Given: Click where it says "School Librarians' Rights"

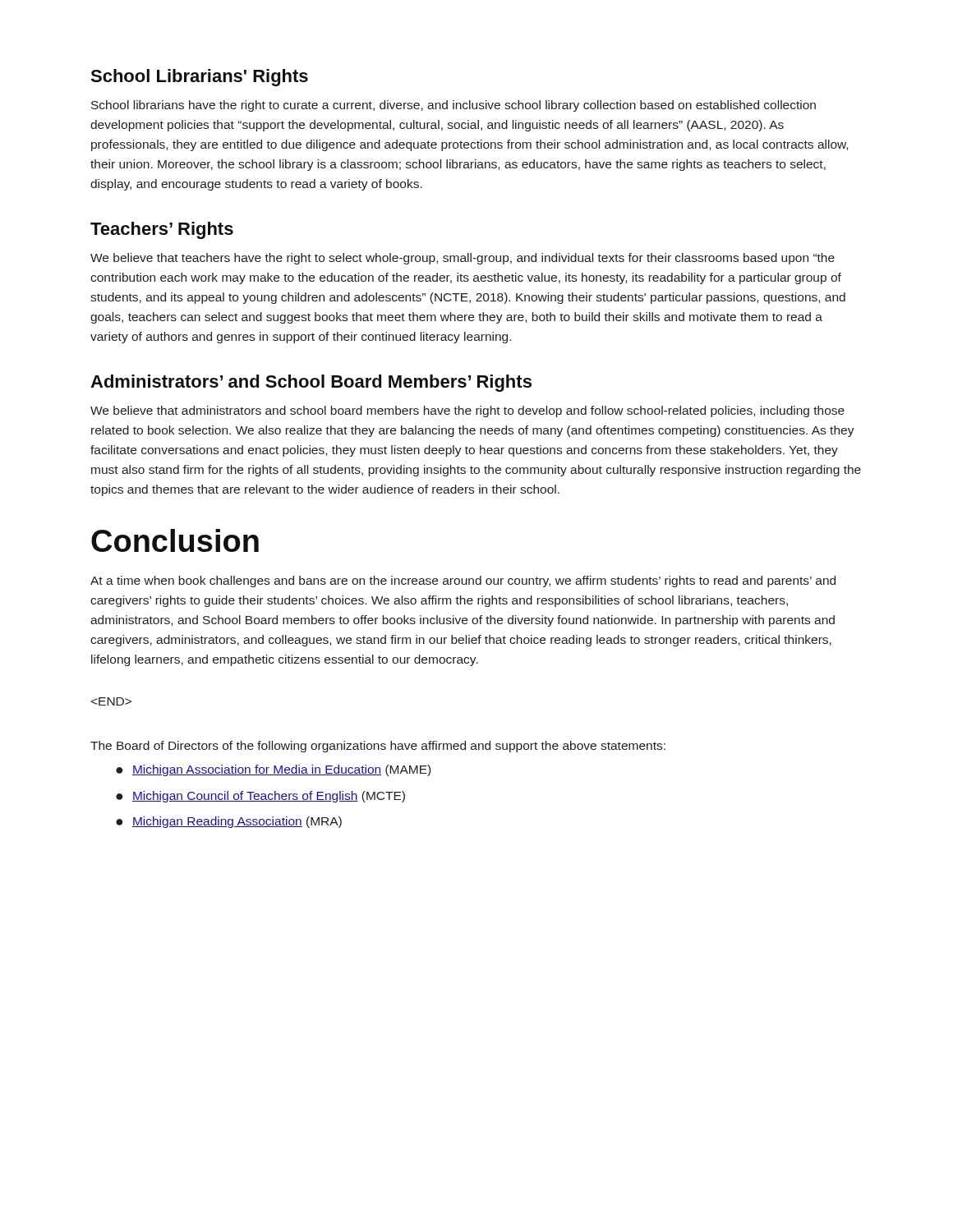Looking at the screenshot, I should click(199, 76).
